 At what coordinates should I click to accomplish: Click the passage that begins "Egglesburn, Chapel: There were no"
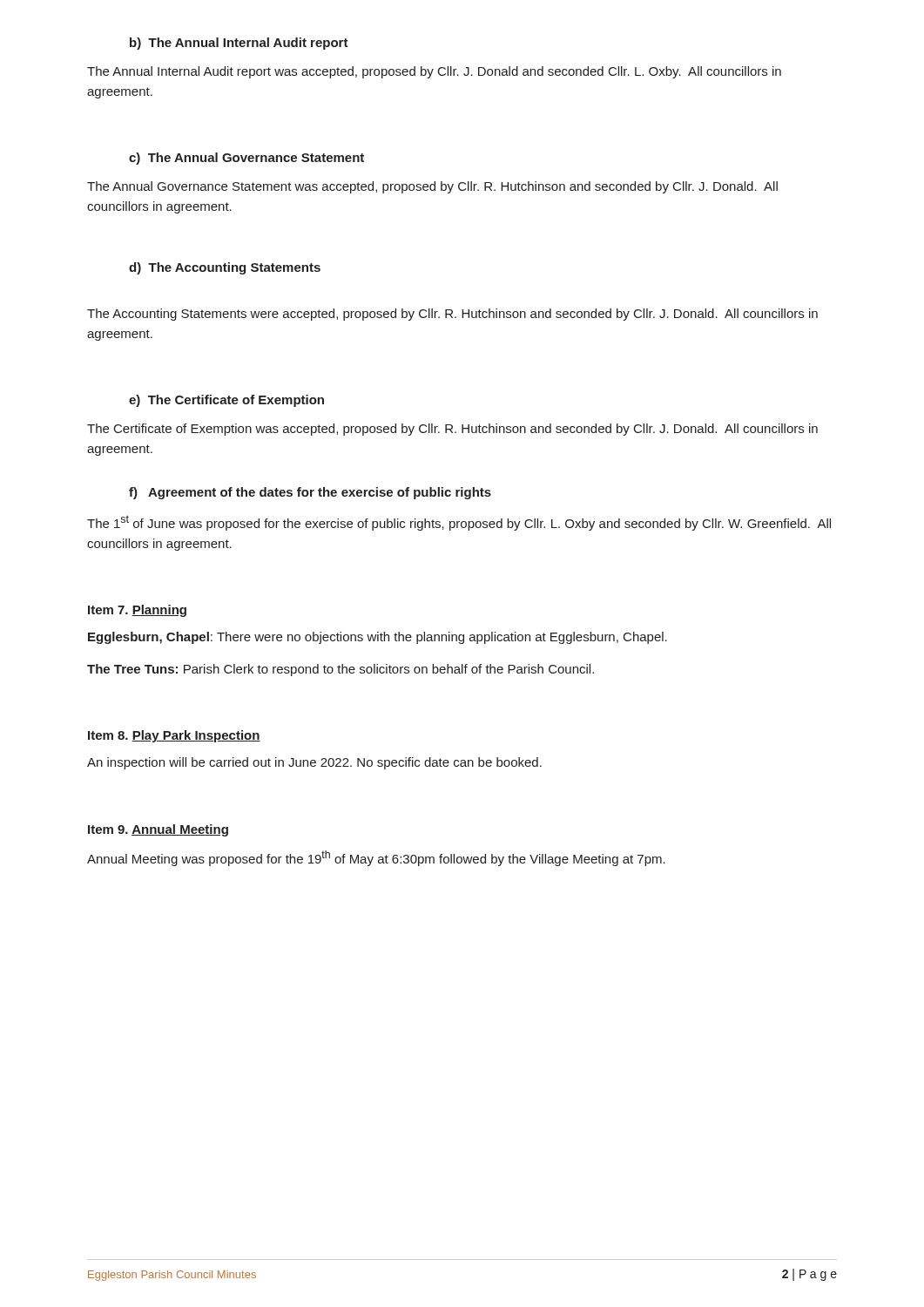pos(377,637)
